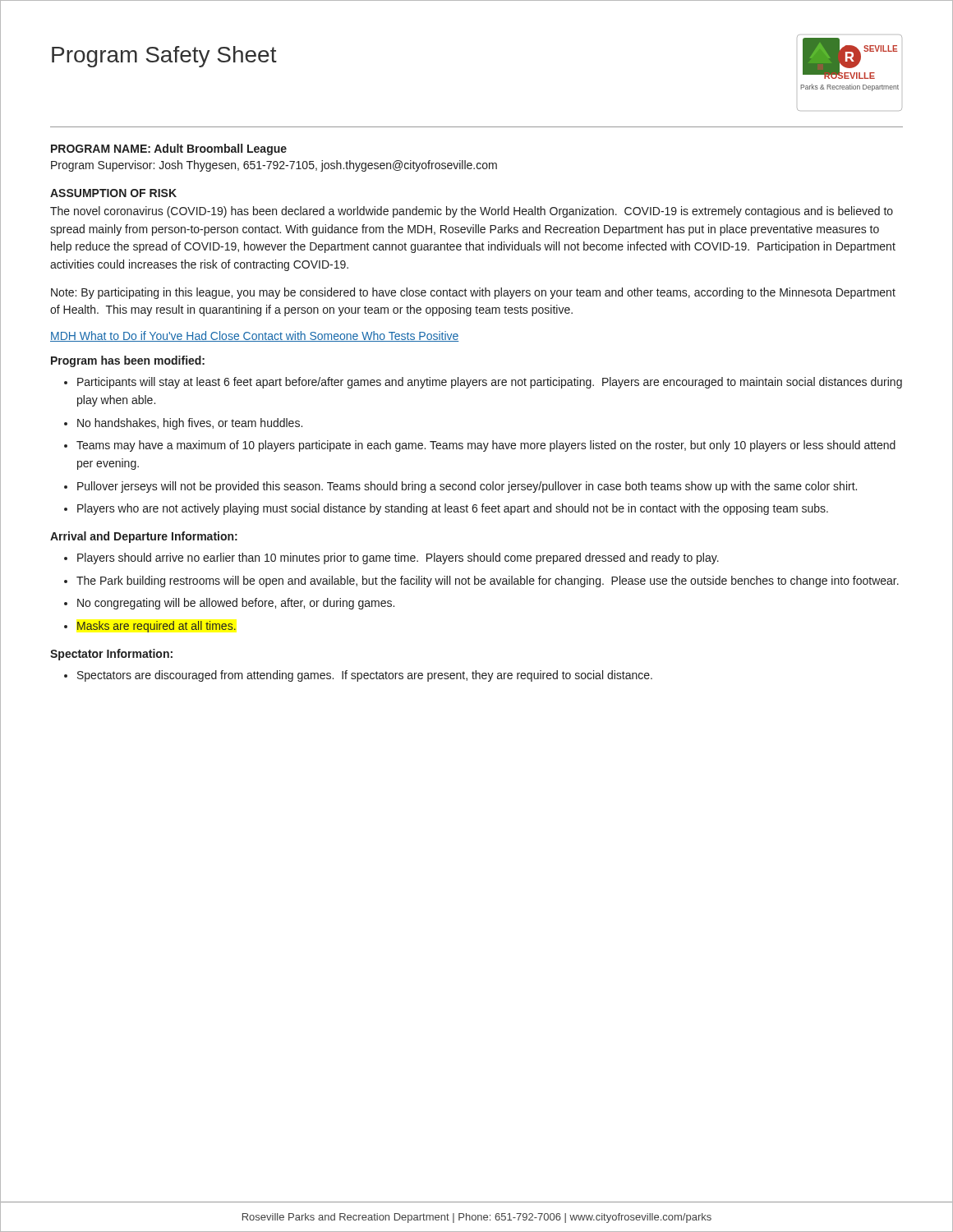This screenshot has width=953, height=1232.
Task: Locate the section header that opens with "Program has been"
Action: coord(128,361)
